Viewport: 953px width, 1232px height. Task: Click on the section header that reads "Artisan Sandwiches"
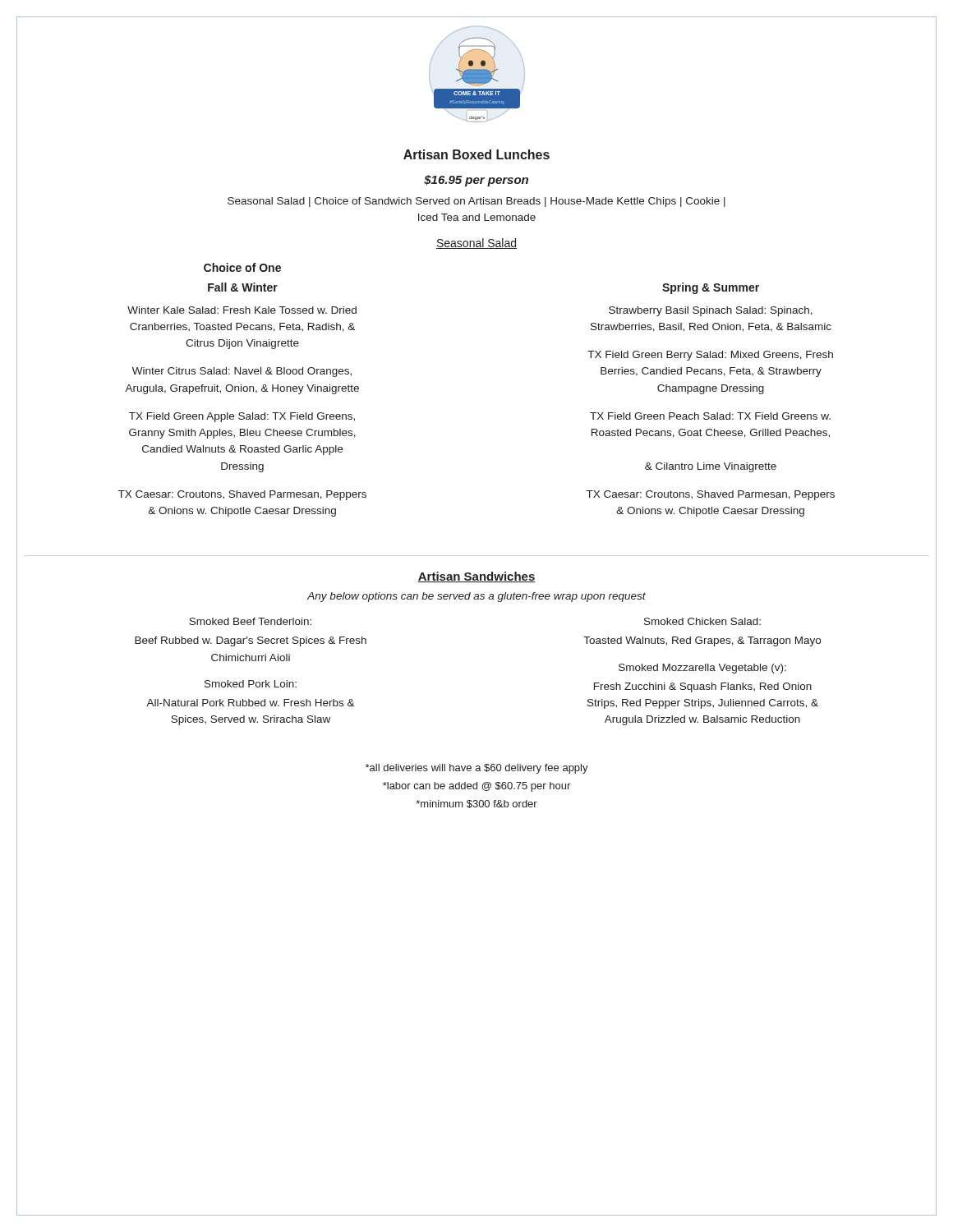coord(476,576)
